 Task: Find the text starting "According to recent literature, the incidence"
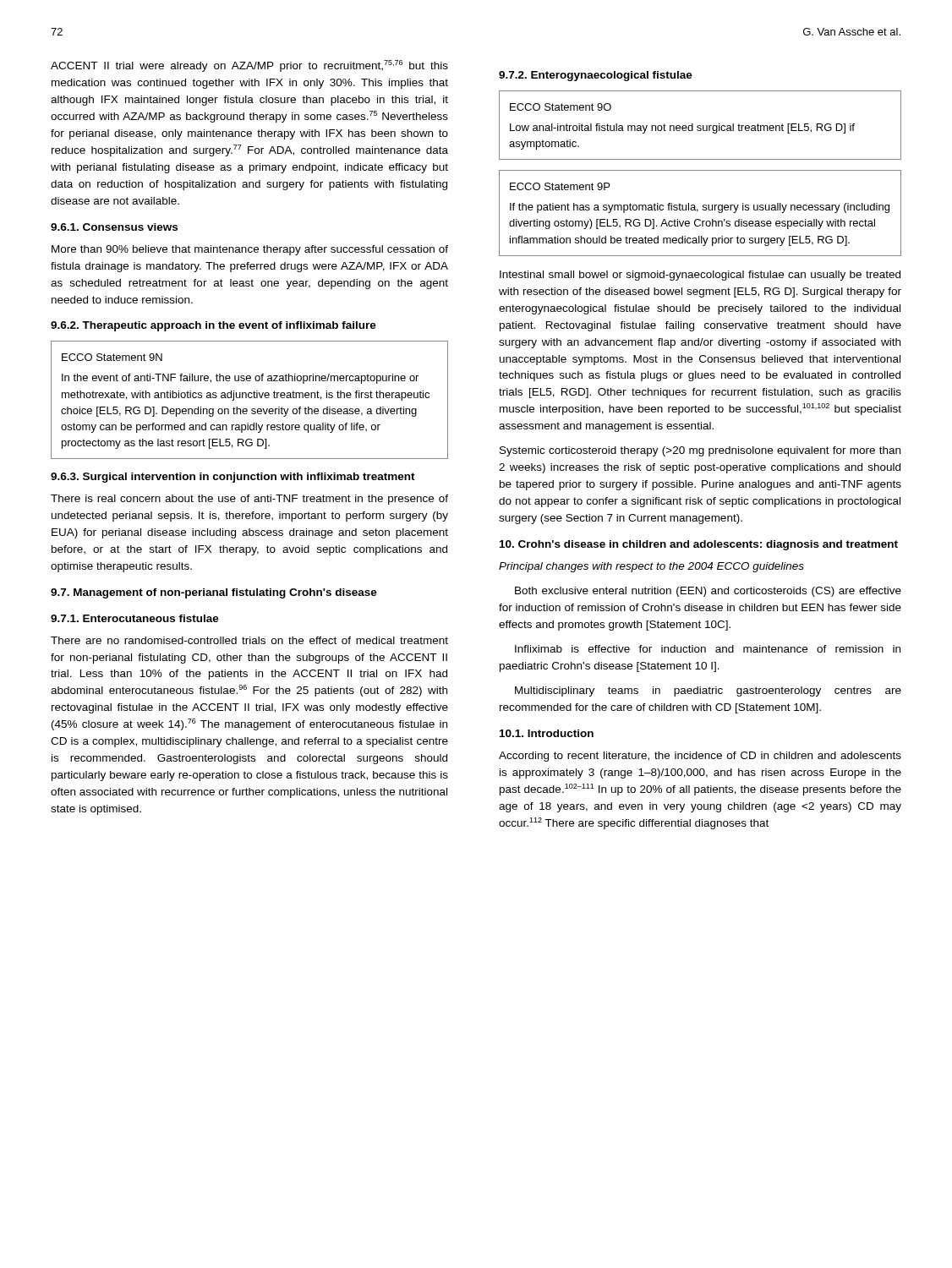click(x=700, y=789)
